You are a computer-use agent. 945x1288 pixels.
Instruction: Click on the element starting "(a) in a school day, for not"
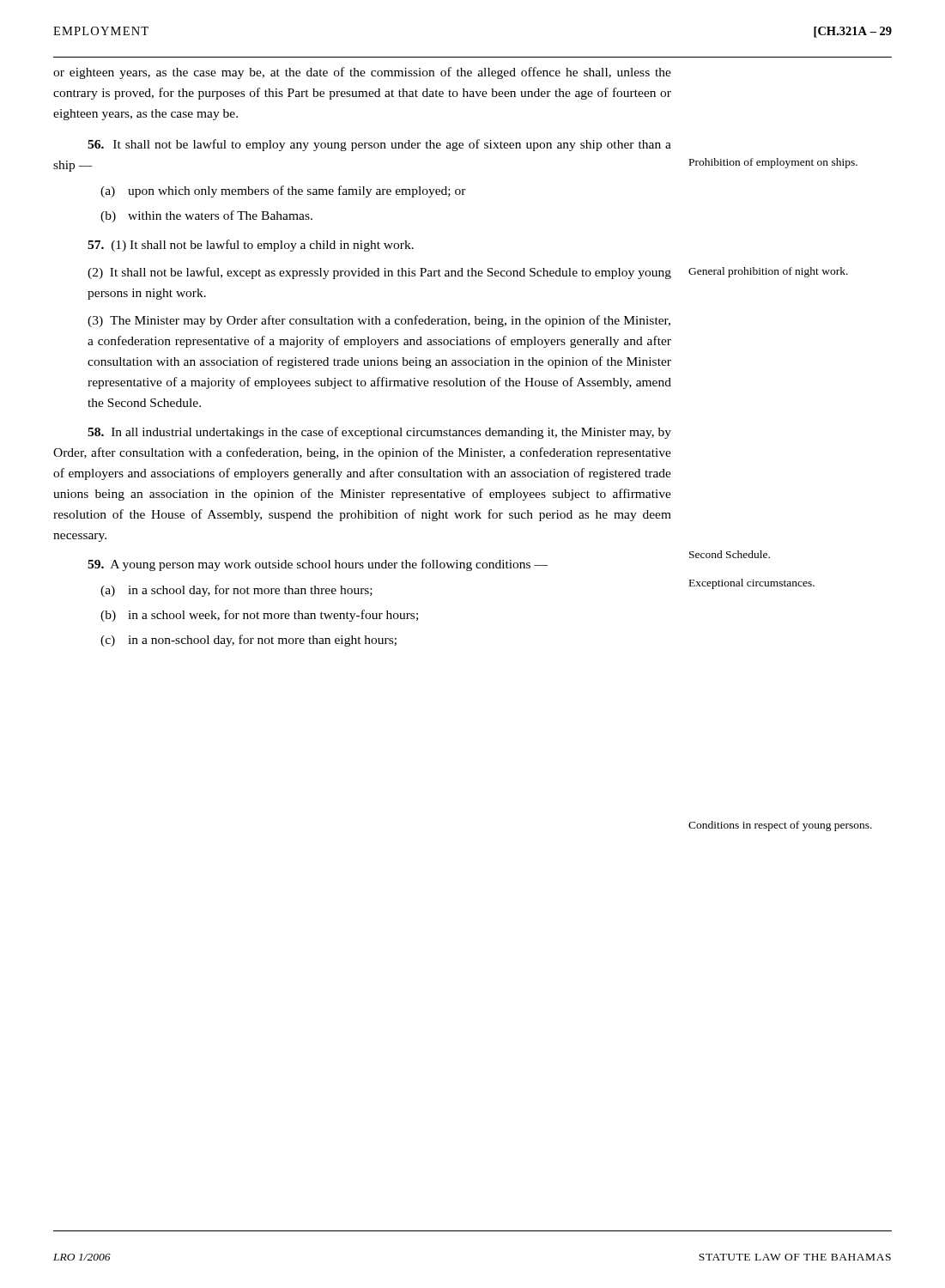(236, 591)
